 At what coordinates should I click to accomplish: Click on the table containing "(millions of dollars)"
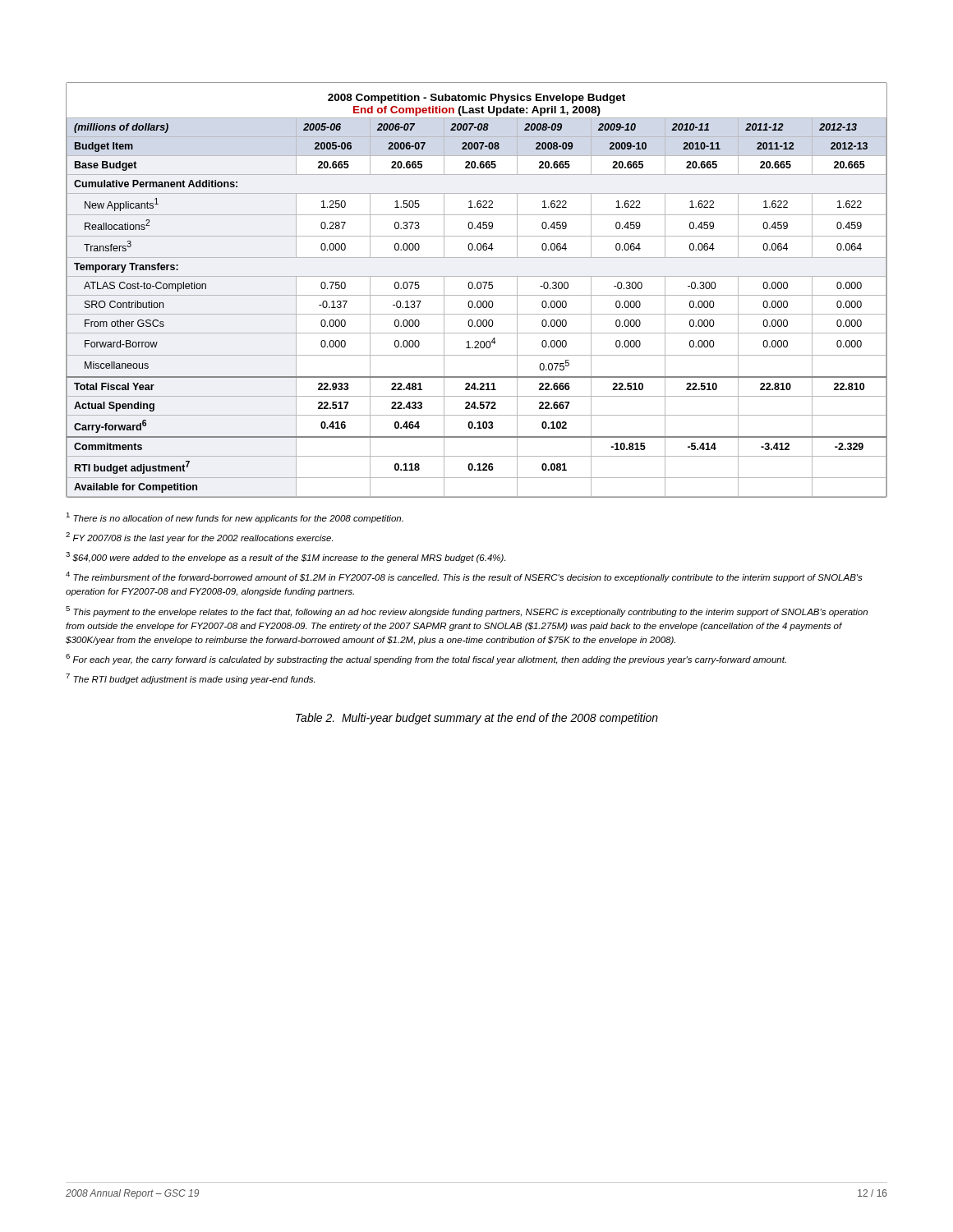point(476,290)
